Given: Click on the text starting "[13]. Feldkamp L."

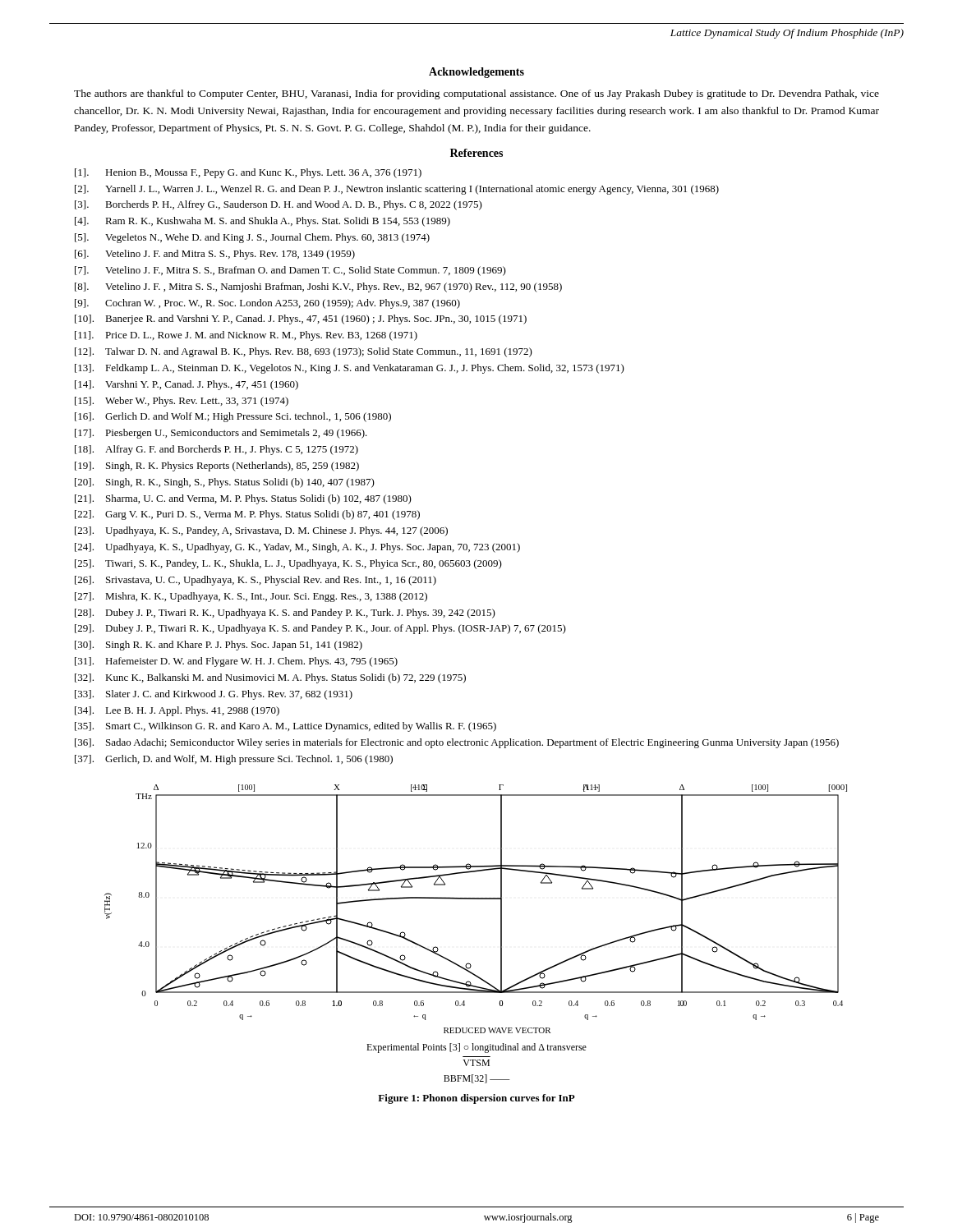Looking at the screenshot, I should (x=476, y=368).
